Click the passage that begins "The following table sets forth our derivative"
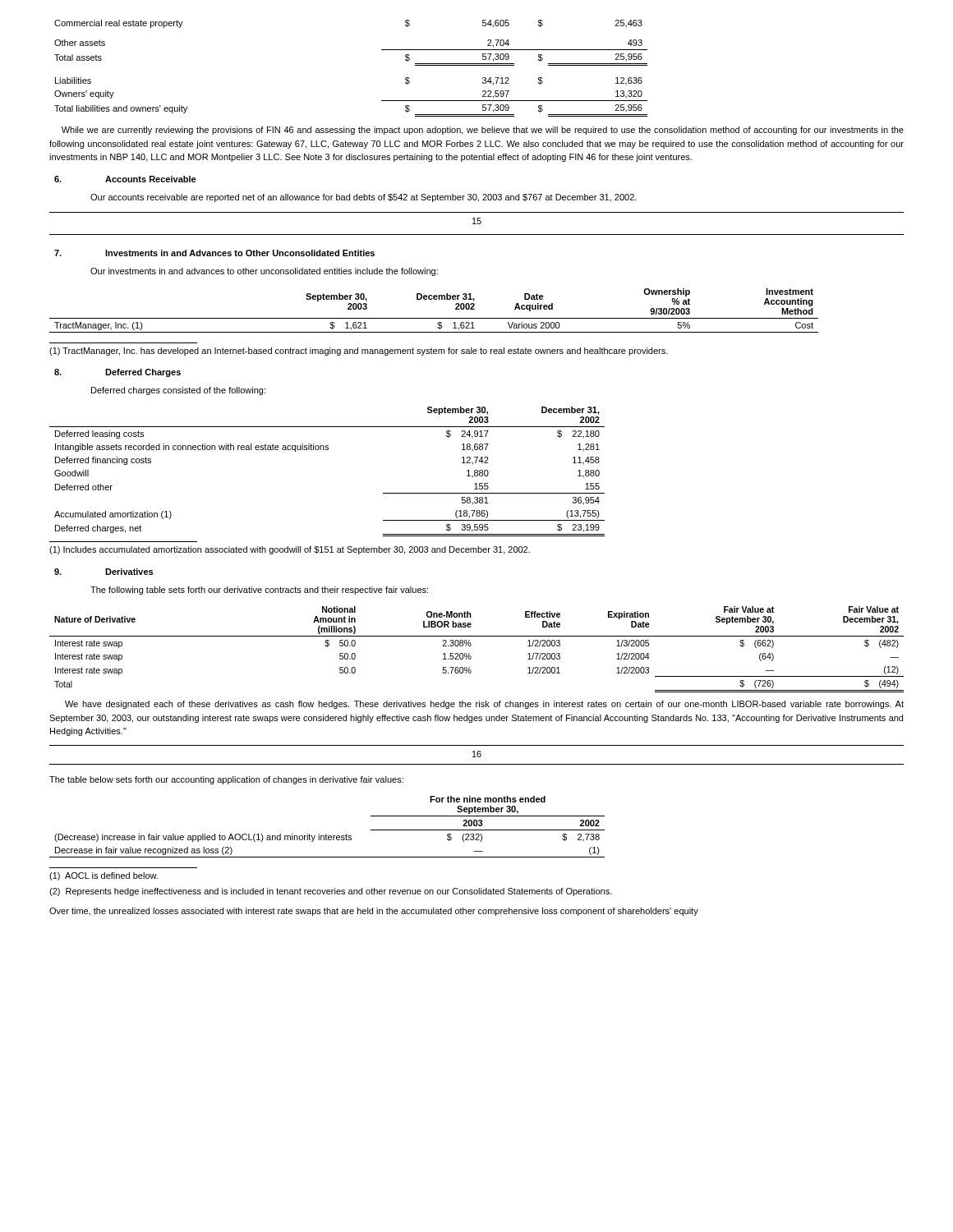Viewport: 953px width, 1232px height. pyautogui.click(x=260, y=590)
